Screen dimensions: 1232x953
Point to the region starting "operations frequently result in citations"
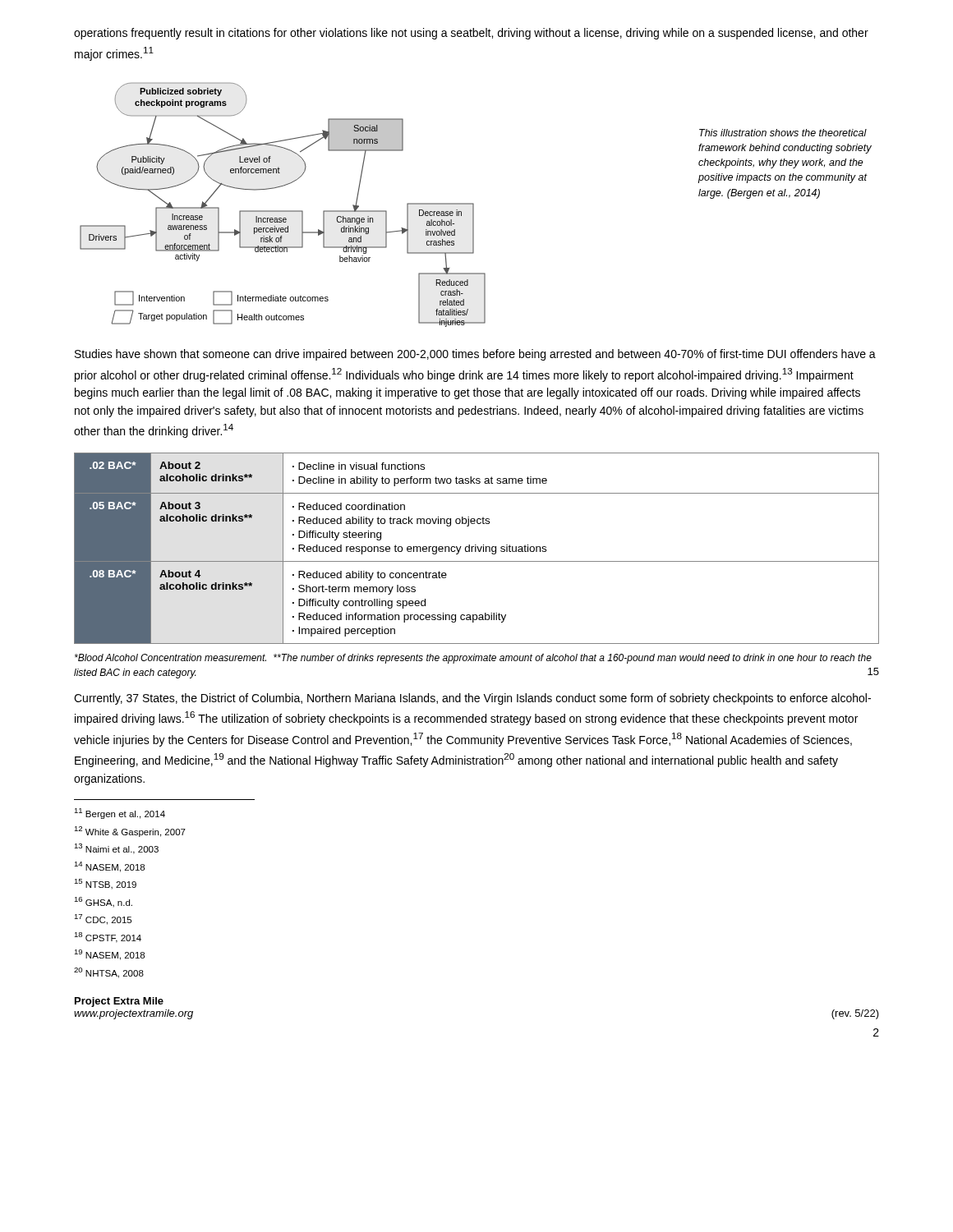pyautogui.click(x=471, y=43)
